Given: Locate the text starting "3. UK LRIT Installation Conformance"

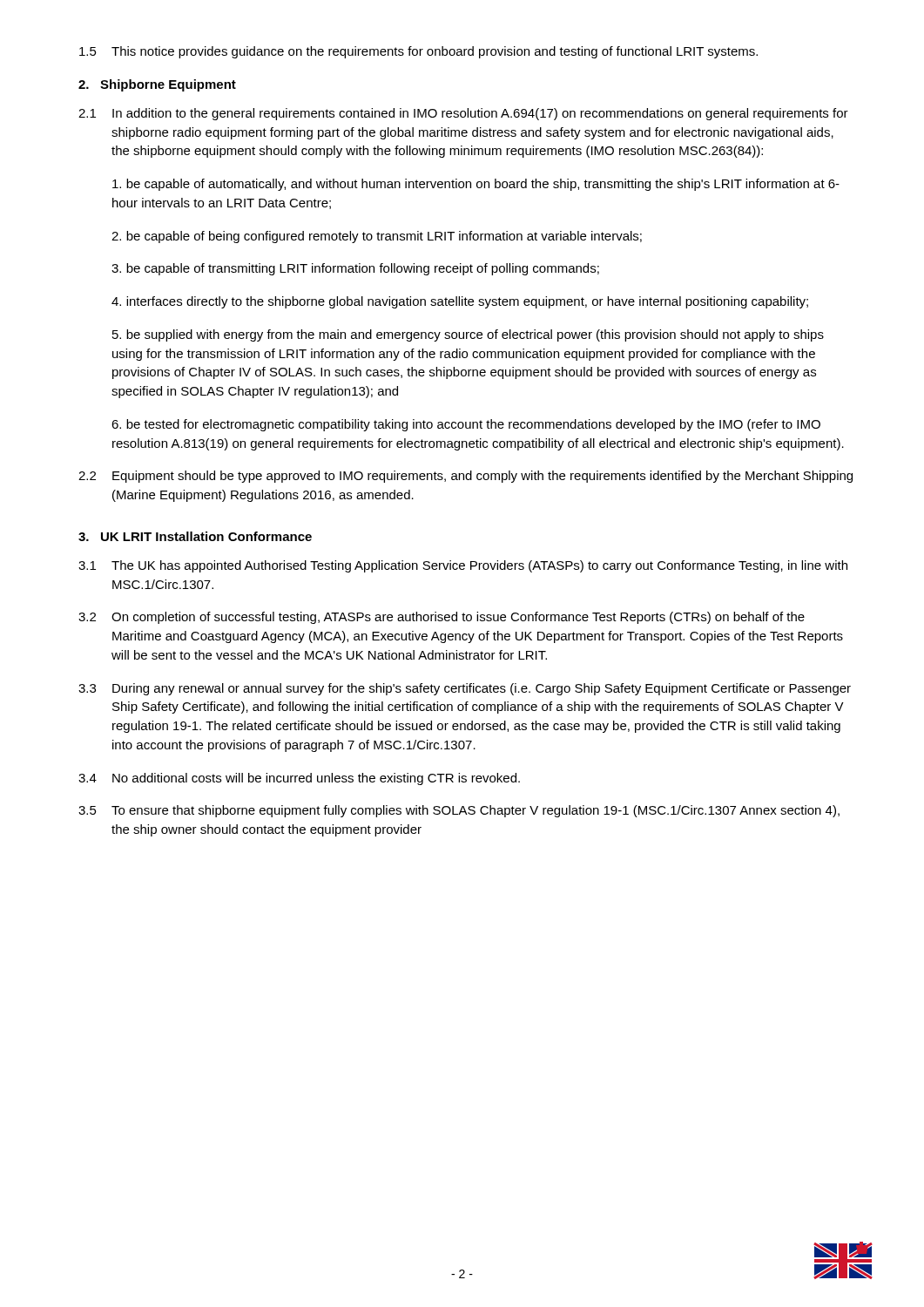Looking at the screenshot, I should 195,536.
